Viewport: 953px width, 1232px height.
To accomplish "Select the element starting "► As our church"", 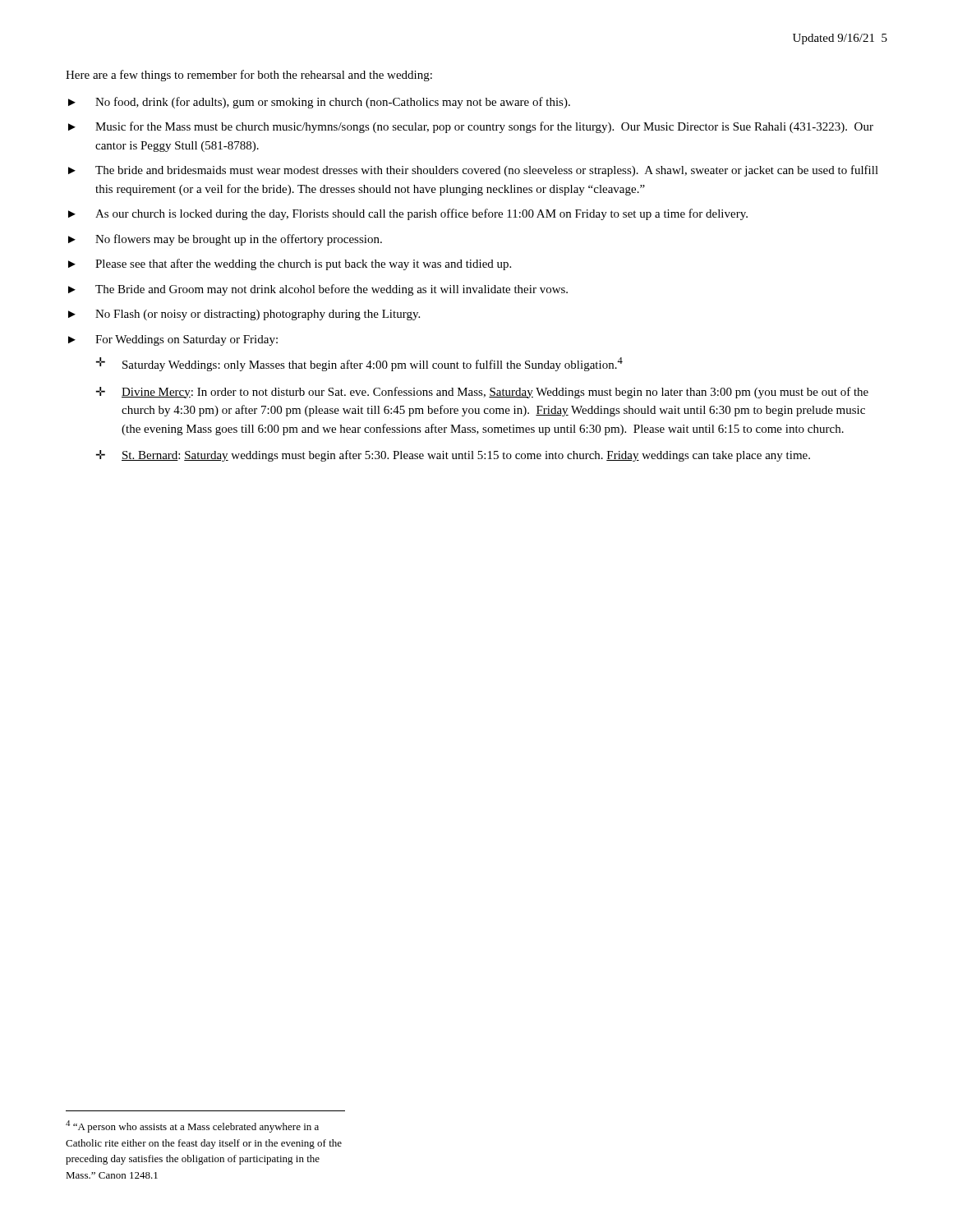I will point(476,214).
